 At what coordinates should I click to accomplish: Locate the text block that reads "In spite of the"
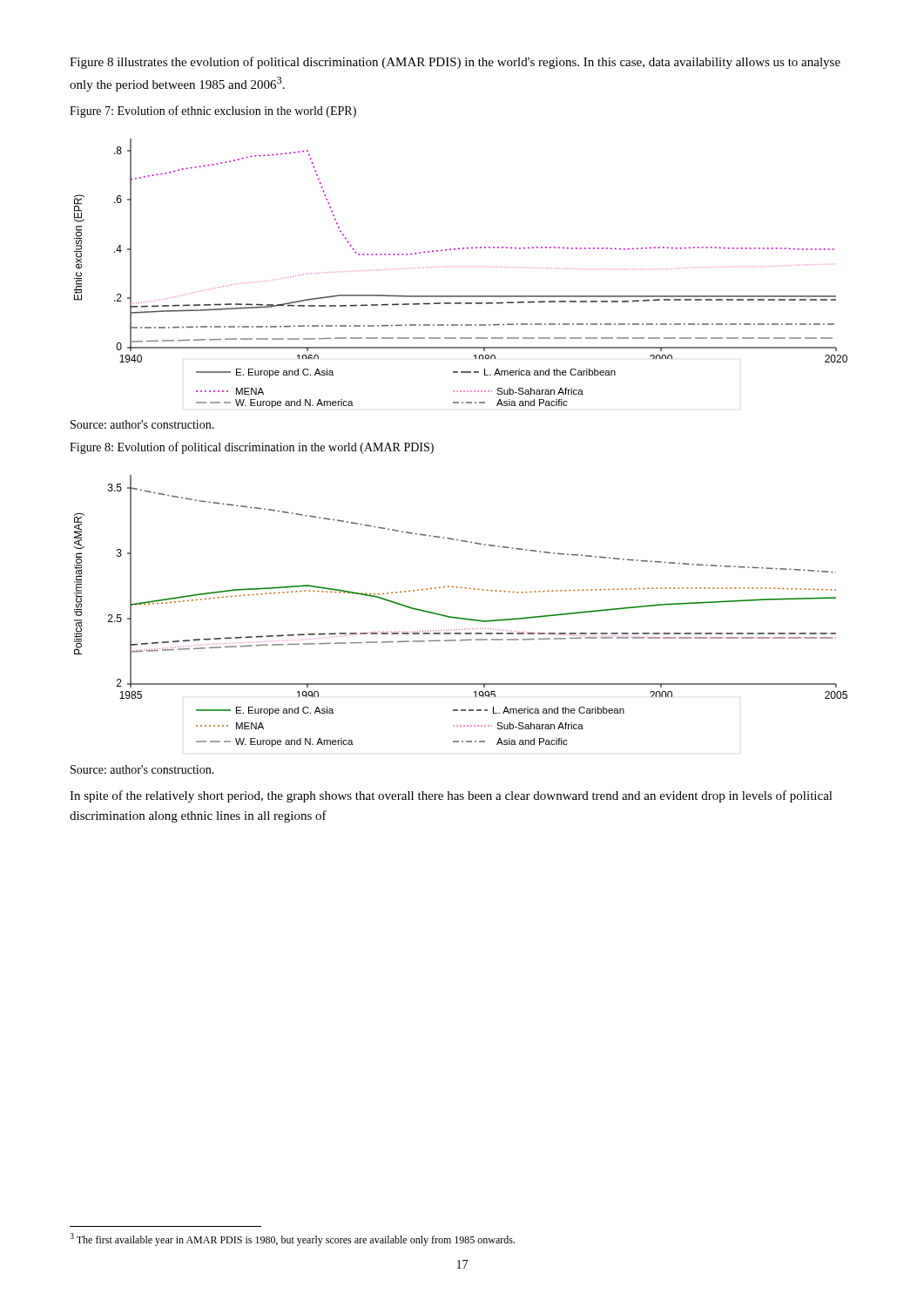click(x=451, y=805)
